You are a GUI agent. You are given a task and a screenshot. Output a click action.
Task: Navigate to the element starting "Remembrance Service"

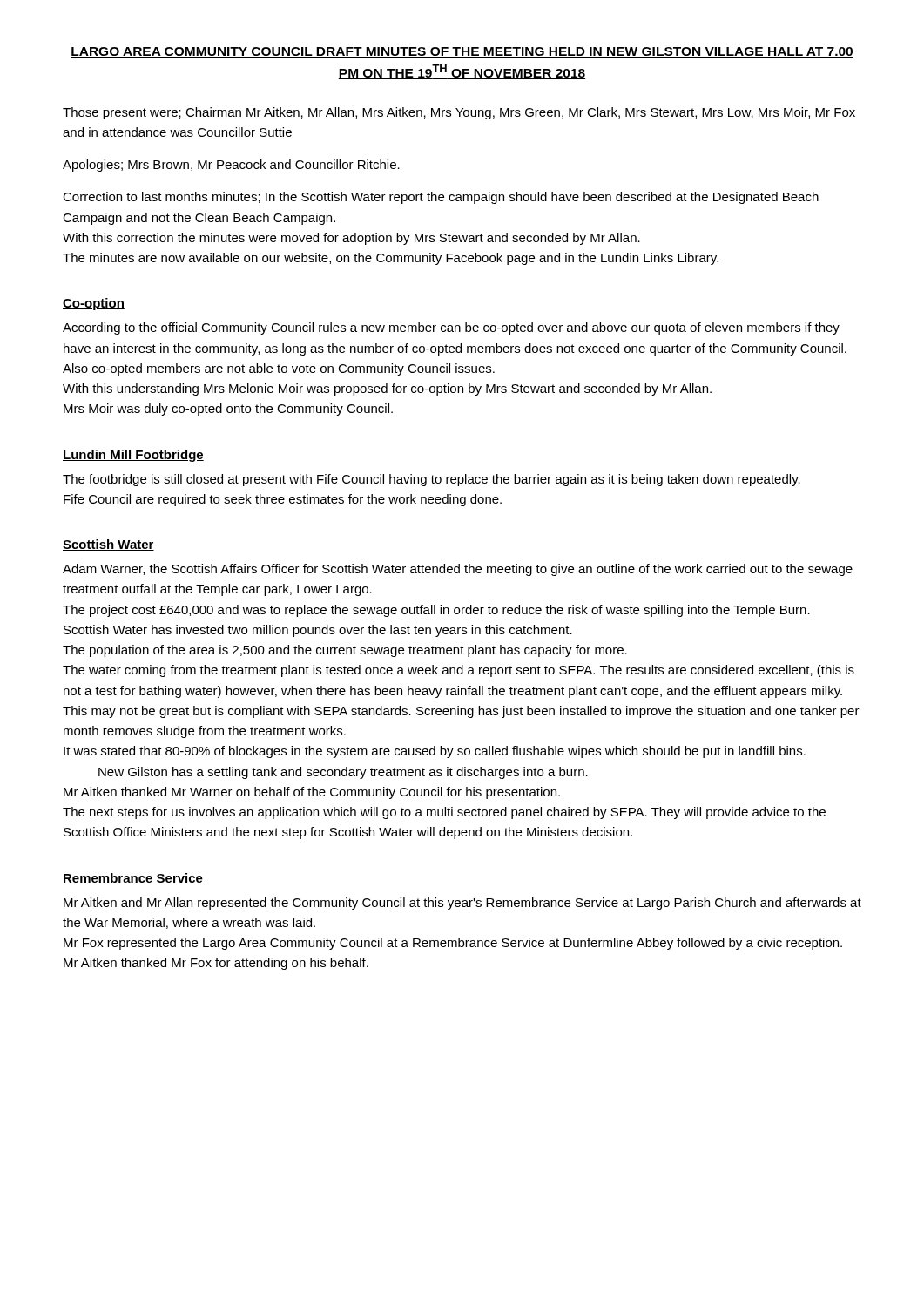(133, 877)
